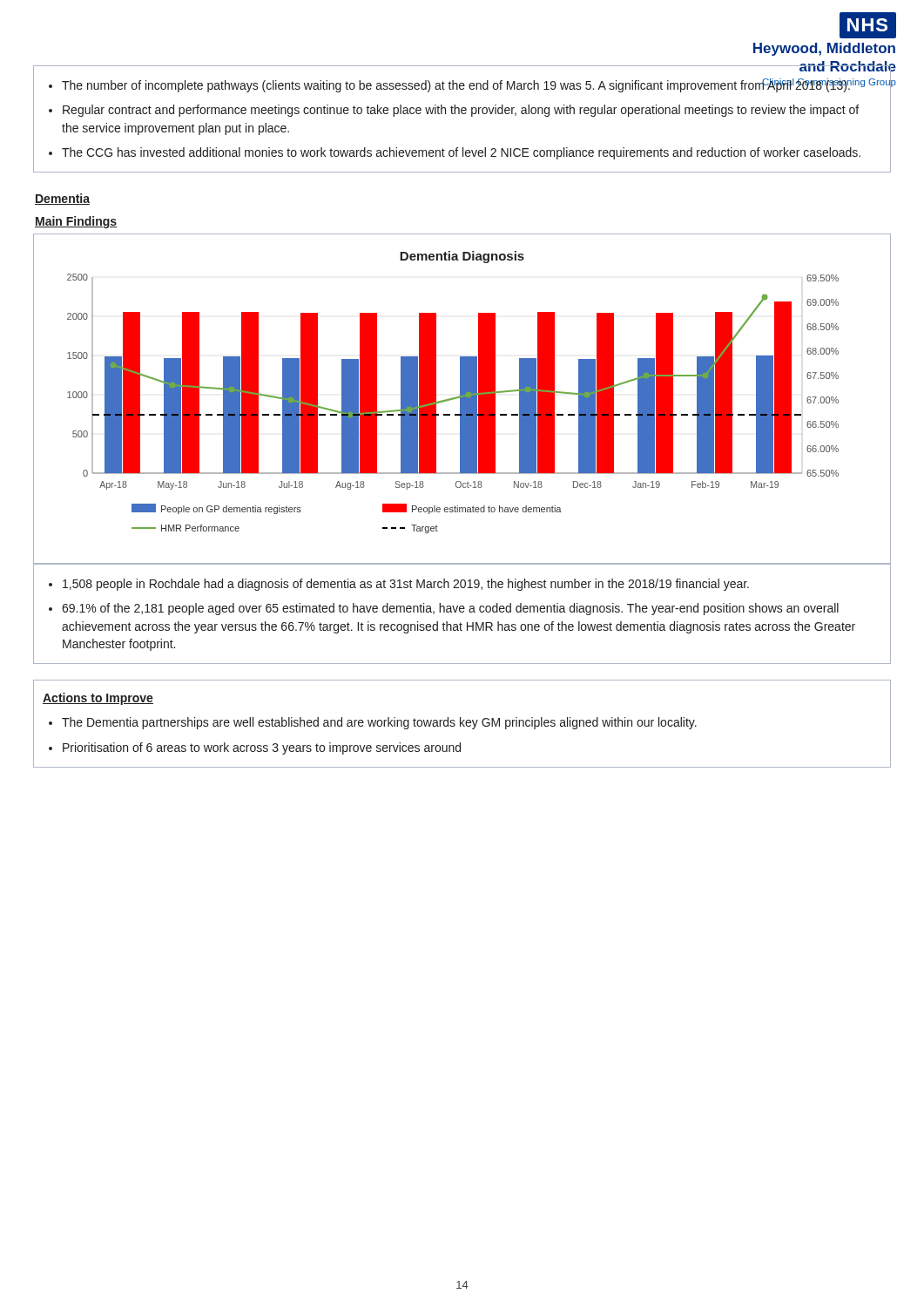Point to the block starting "The CCG has"
Screen dimensions: 1307x924
click(462, 152)
